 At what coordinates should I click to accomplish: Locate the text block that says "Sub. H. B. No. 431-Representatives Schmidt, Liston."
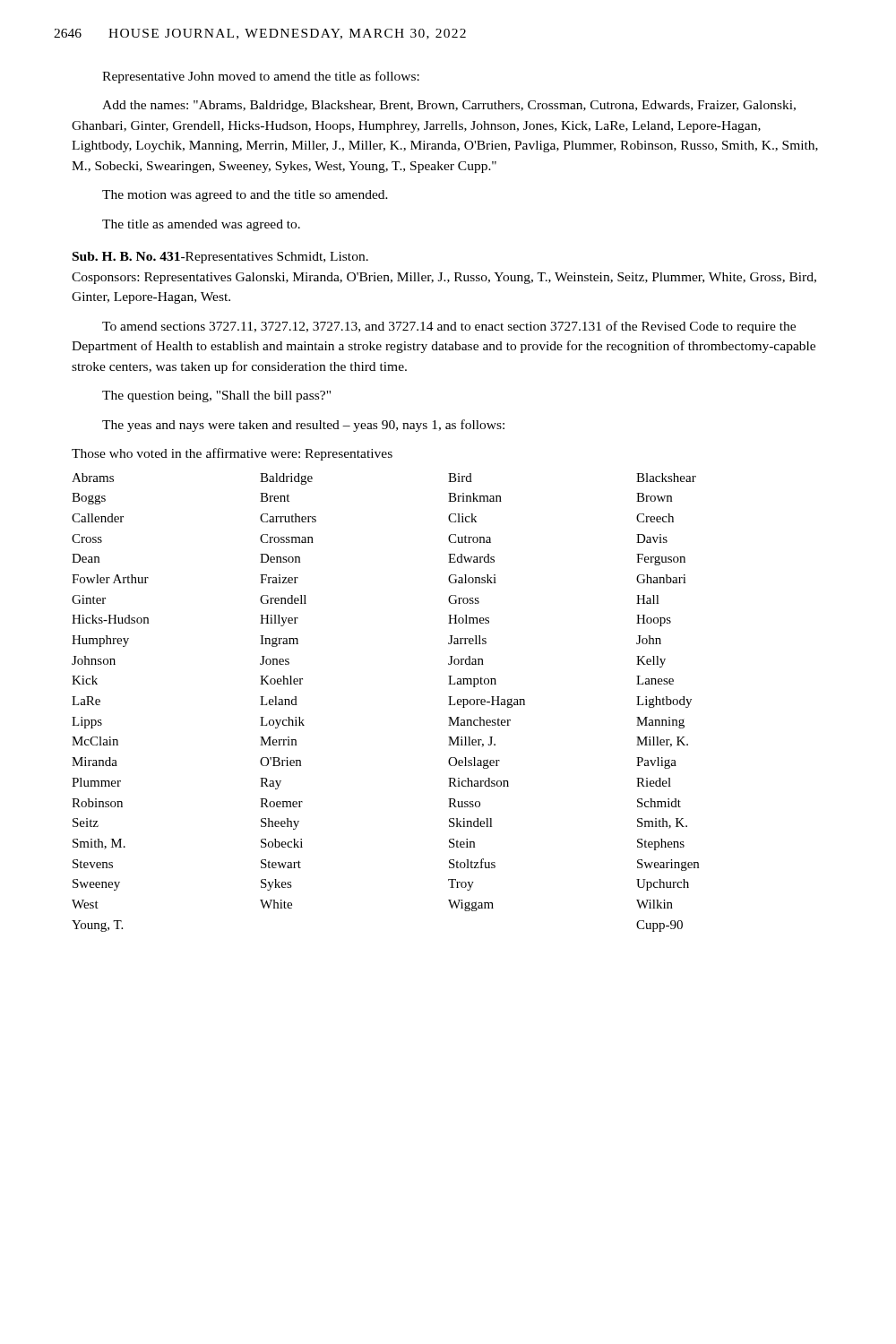tap(444, 276)
